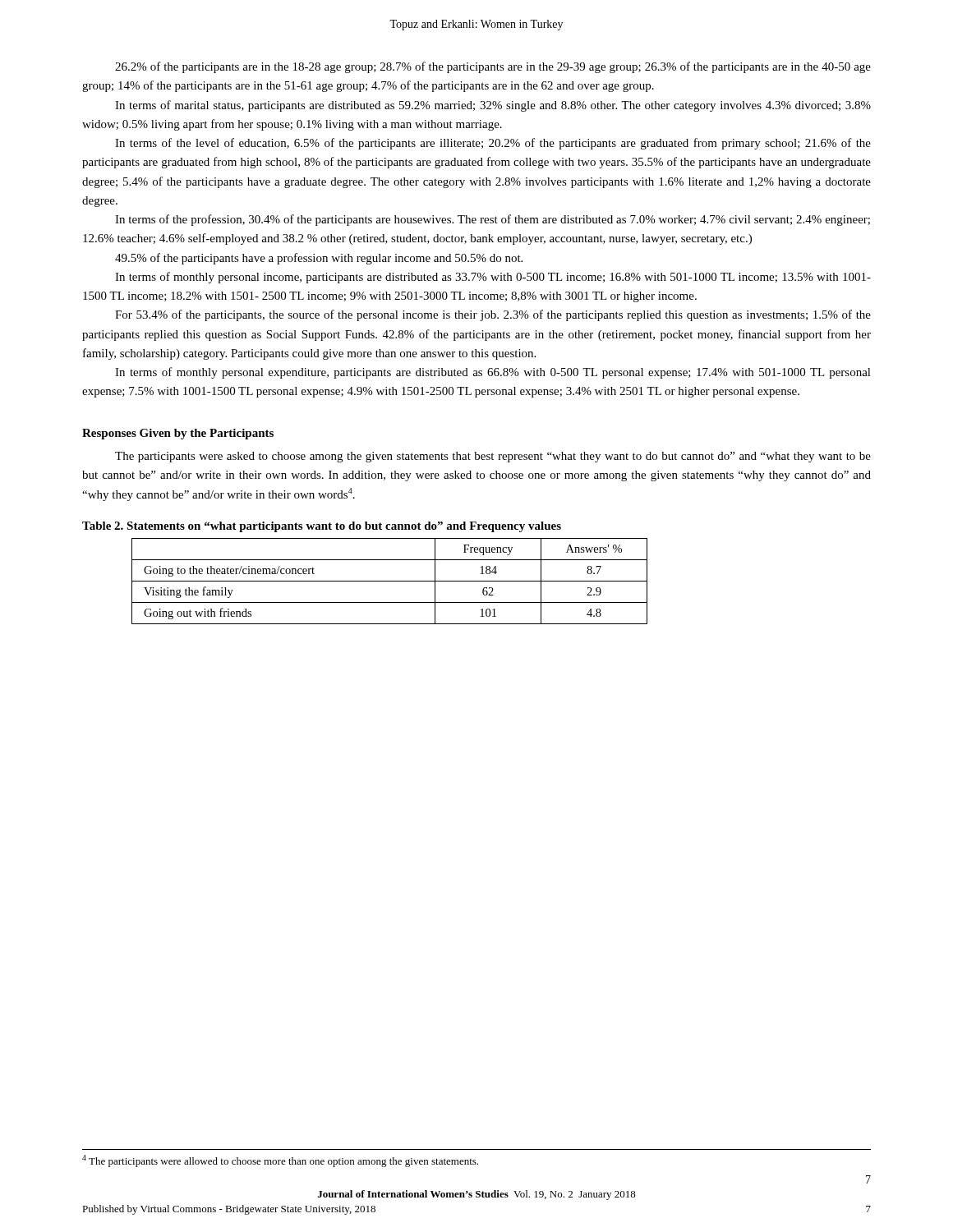Locate a footnote
This screenshot has width=953, height=1232.
[x=281, y=1160]
